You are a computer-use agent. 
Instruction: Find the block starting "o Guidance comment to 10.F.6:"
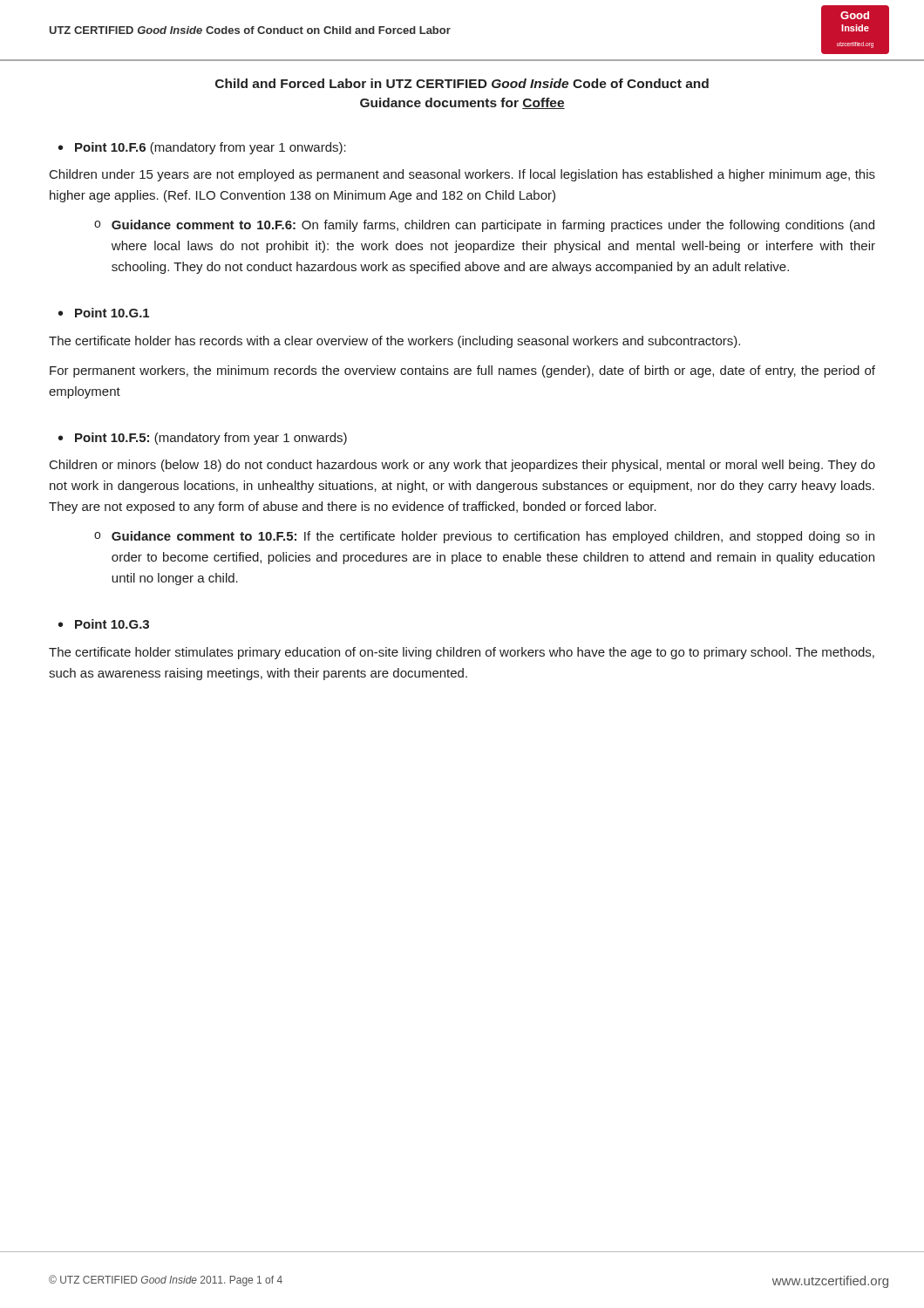pos(485,246)
